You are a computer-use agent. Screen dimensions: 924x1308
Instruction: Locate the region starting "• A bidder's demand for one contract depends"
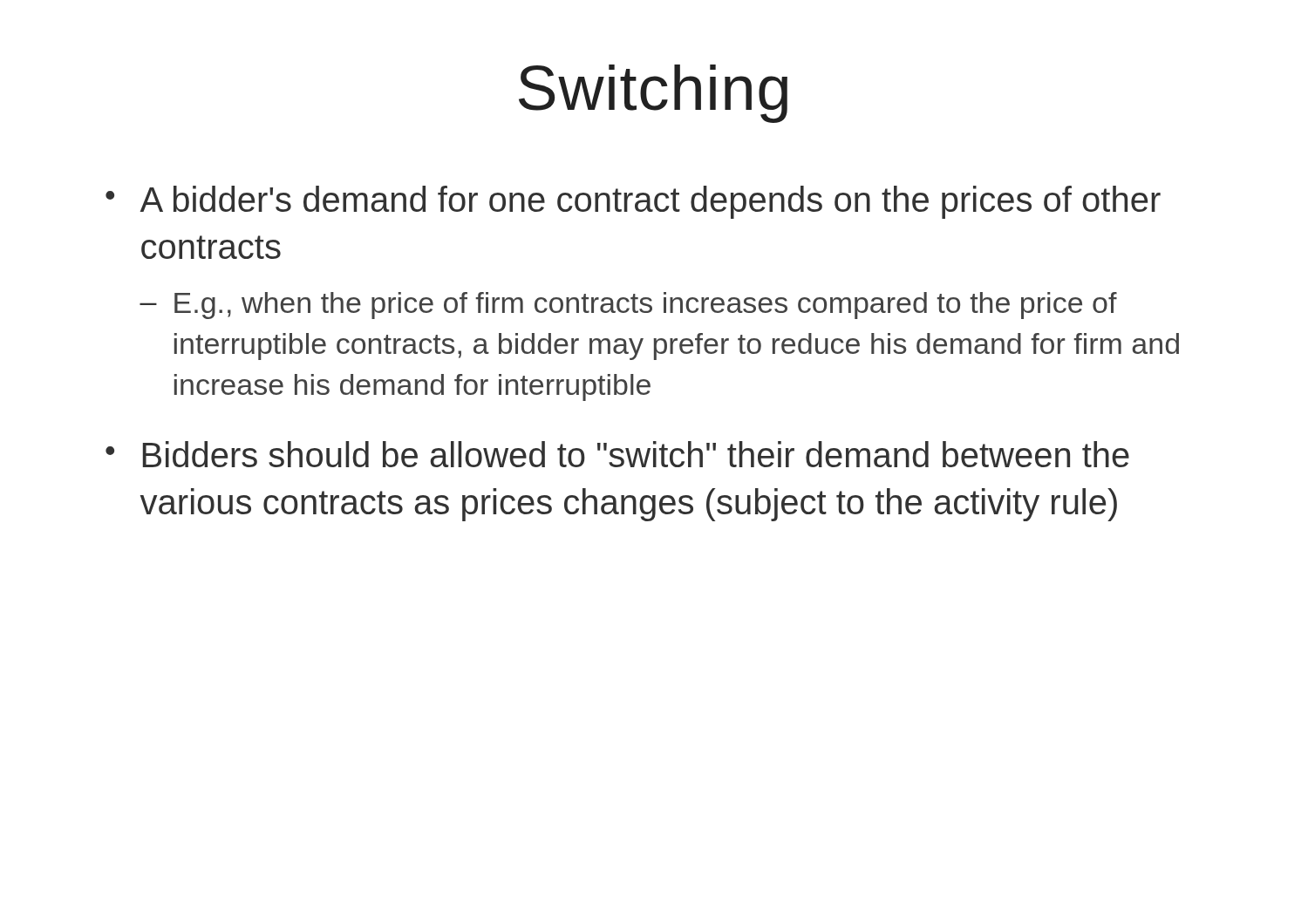(x=654, y=291)
